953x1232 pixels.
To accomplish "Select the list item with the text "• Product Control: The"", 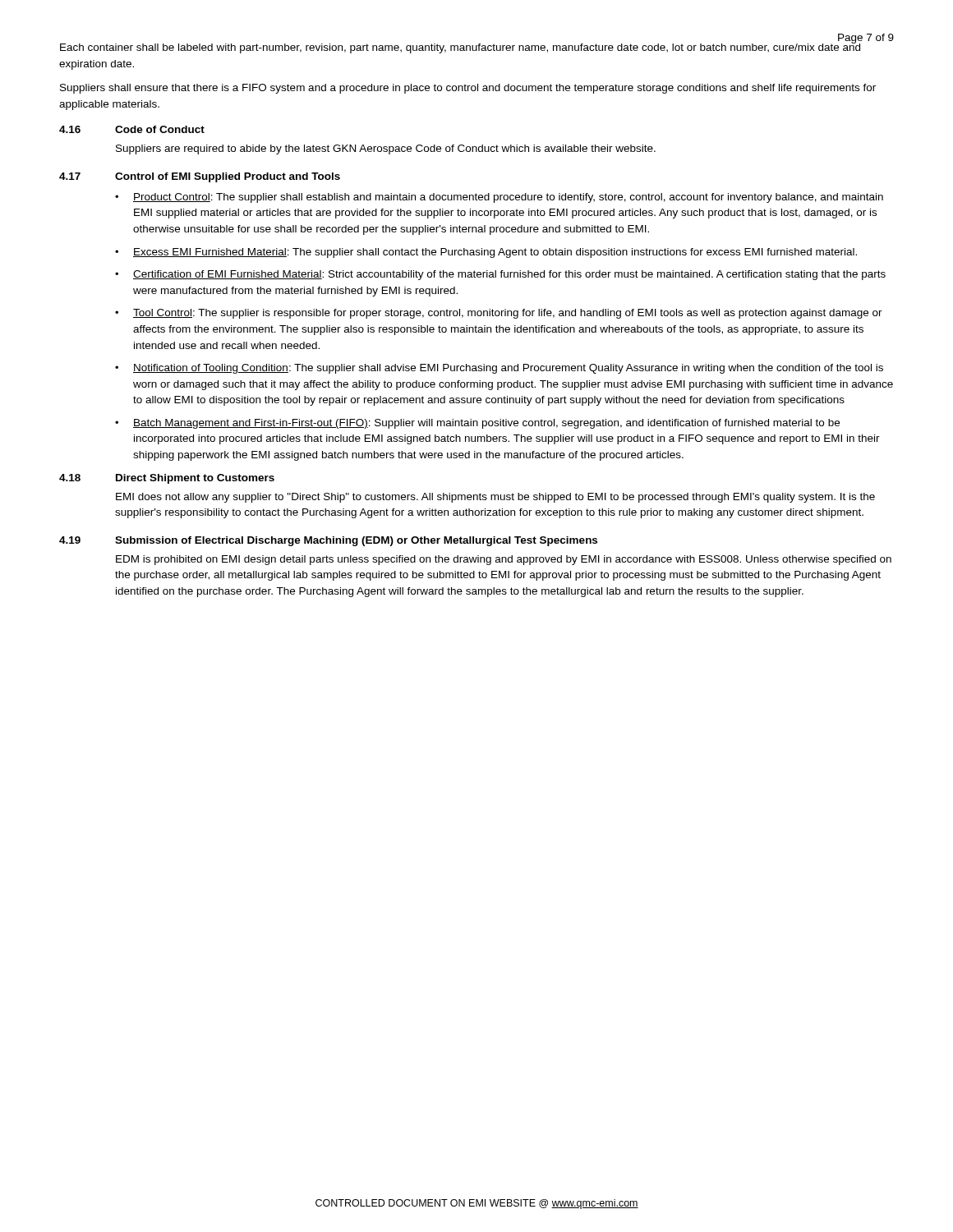I will (504, 213).
